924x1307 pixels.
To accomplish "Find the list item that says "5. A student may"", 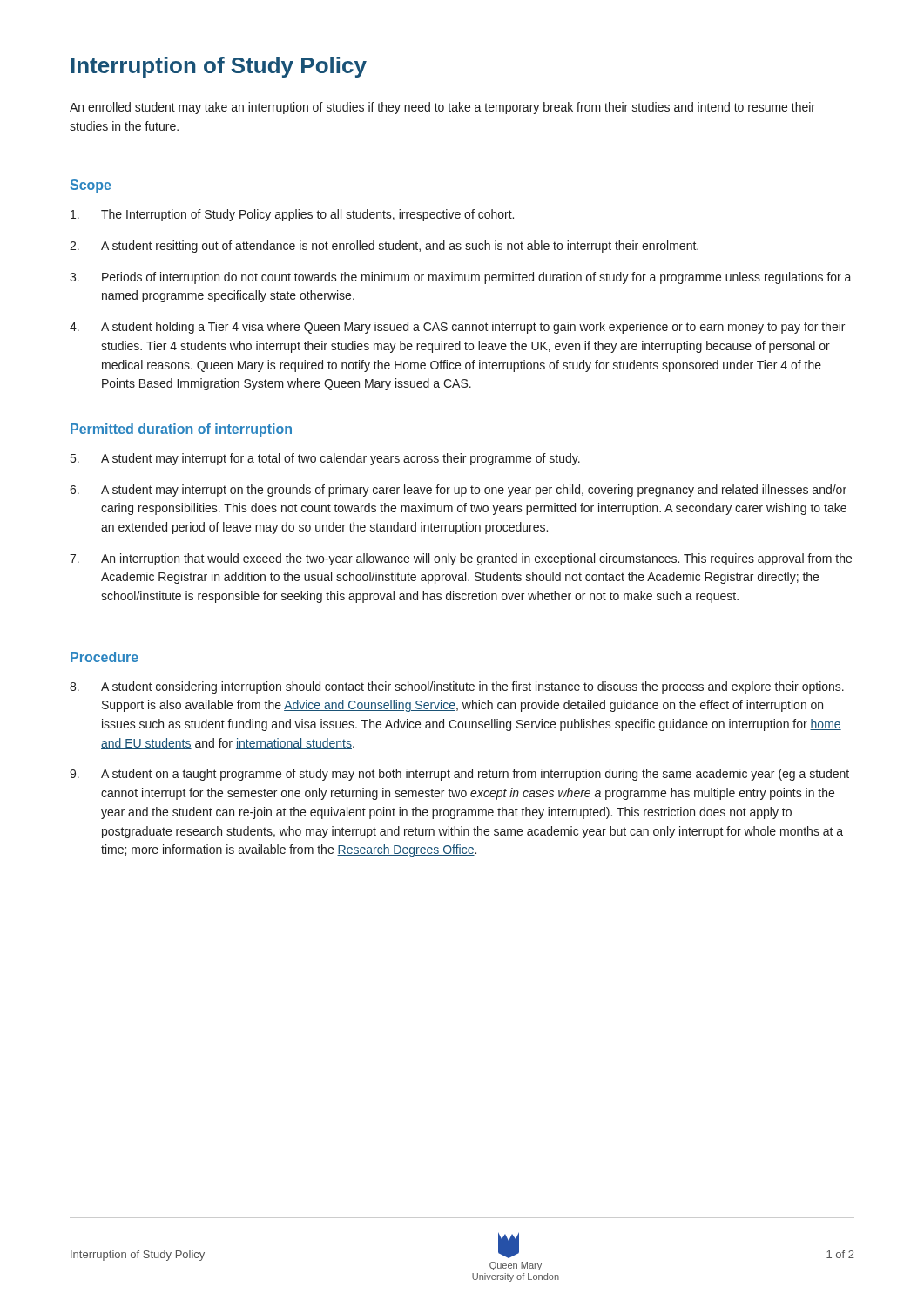I will [x=462, y=459].
